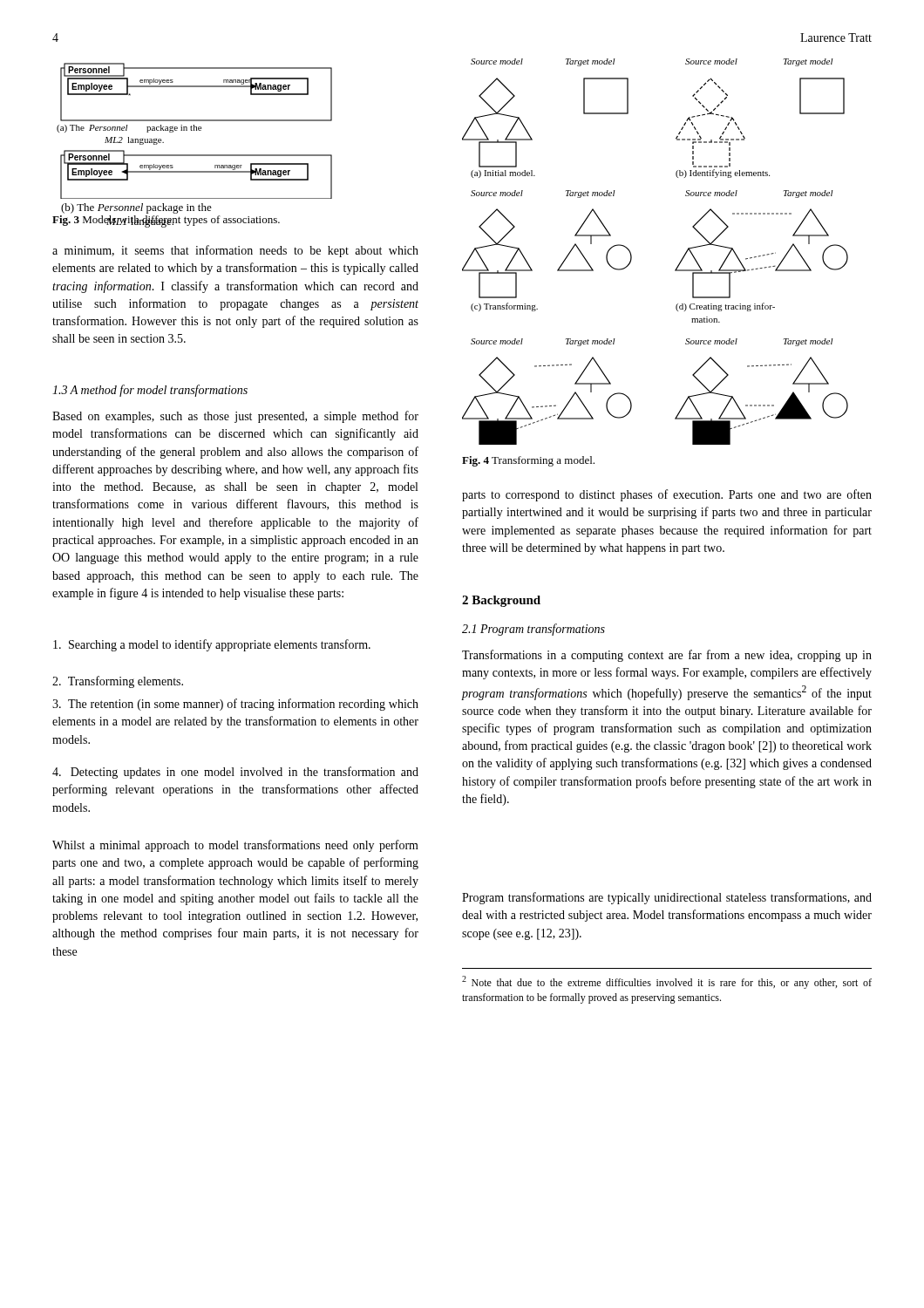
Task: Navigate to the passage starting "Fig. 4 Transforming a model."
Action: click(x=529, y=460)
